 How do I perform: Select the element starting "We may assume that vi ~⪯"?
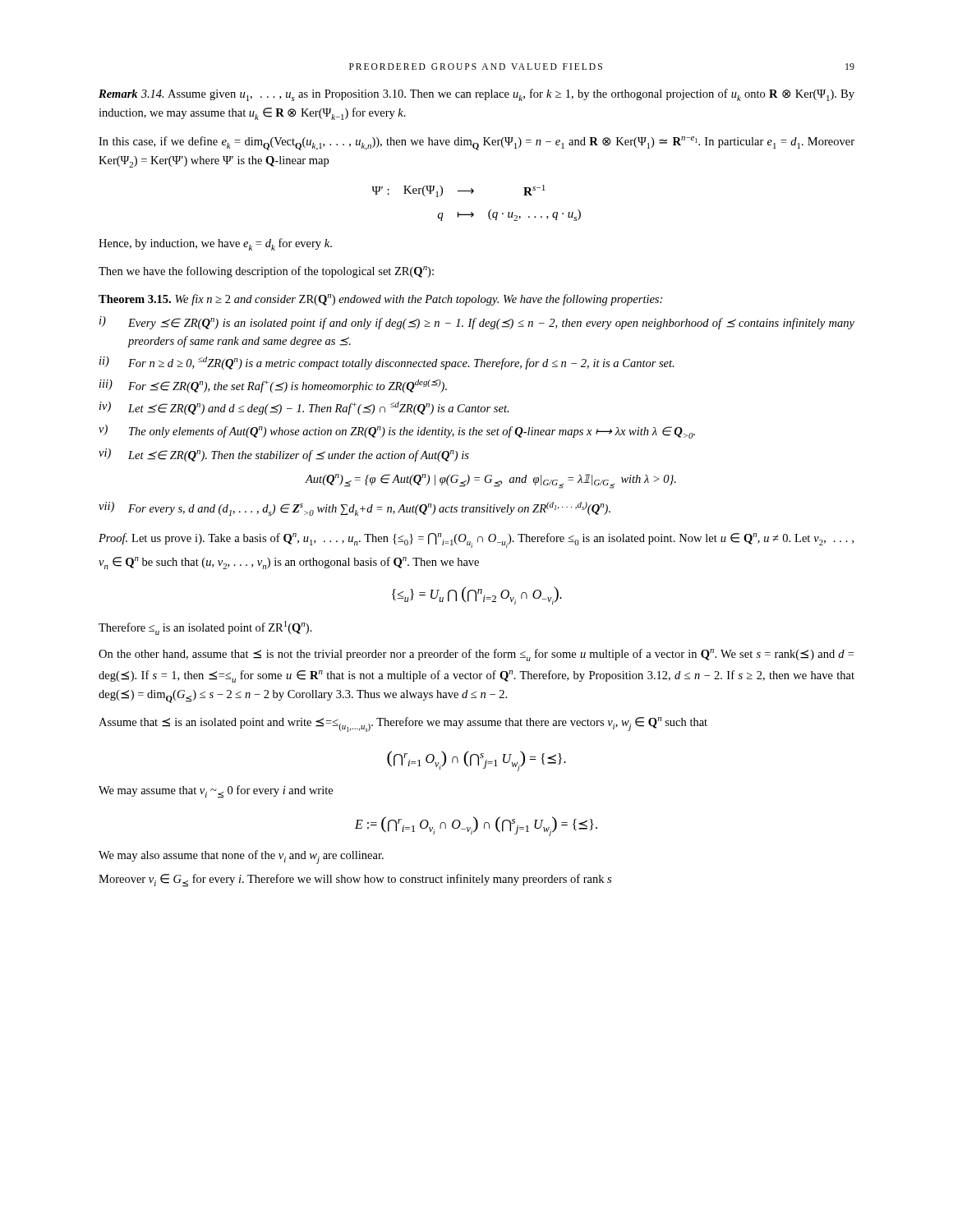(216, 791)
